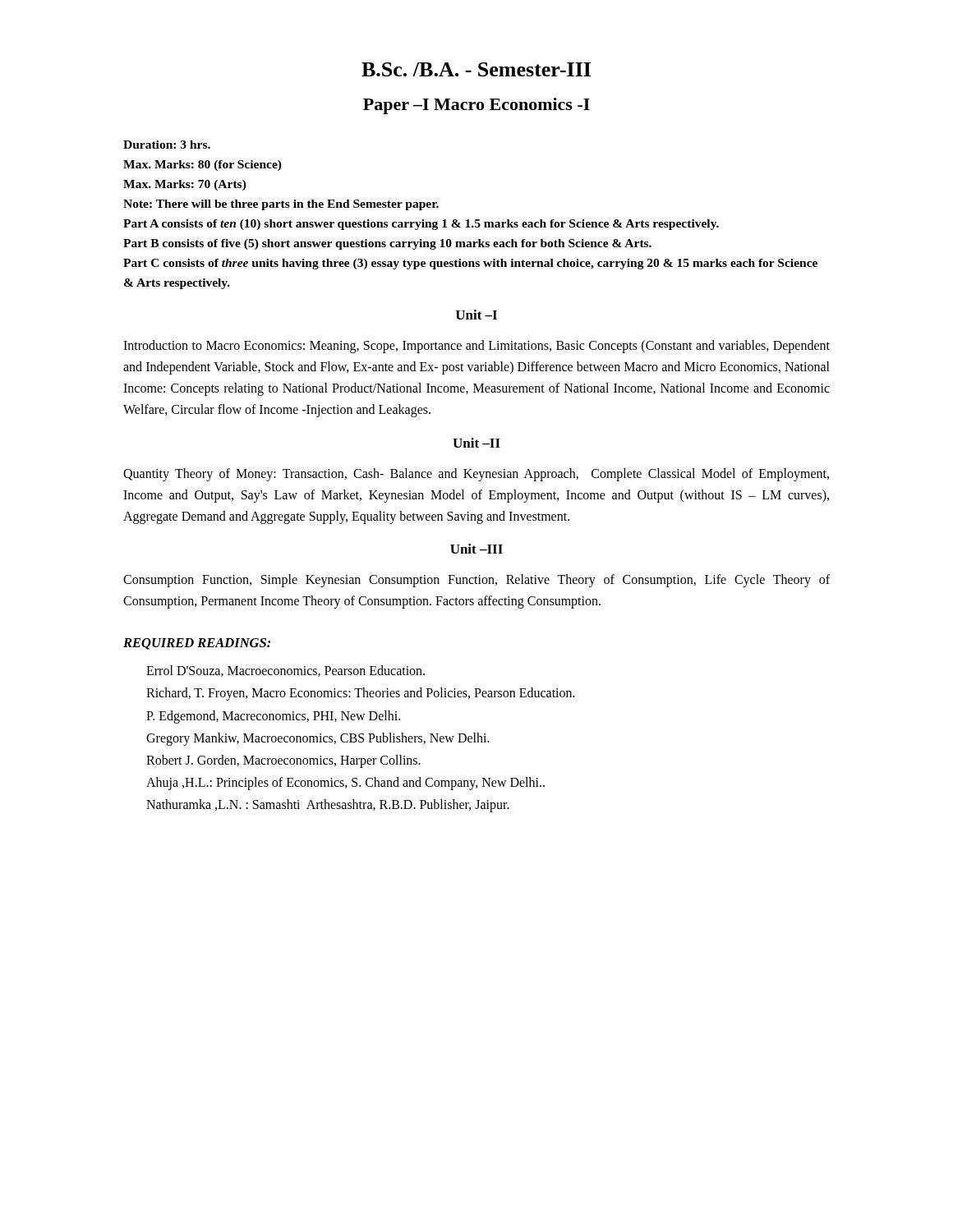Click on the list item with the text "Ahuja ,H.L.: Principles of"
The image size is (953, 1232).
(x=346, y=783)
